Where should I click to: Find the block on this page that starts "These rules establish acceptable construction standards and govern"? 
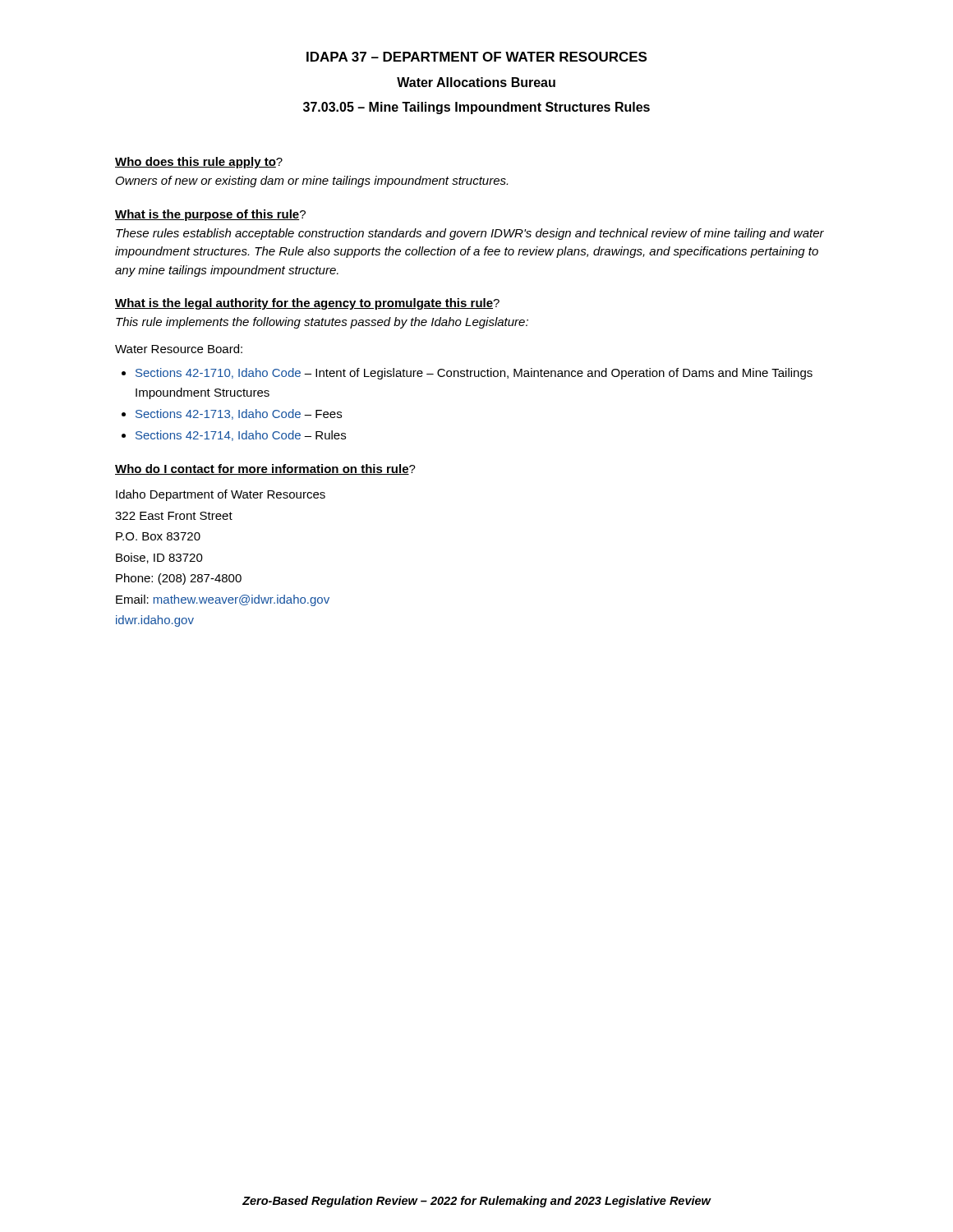pyautogui.click(x=469, y=251)
